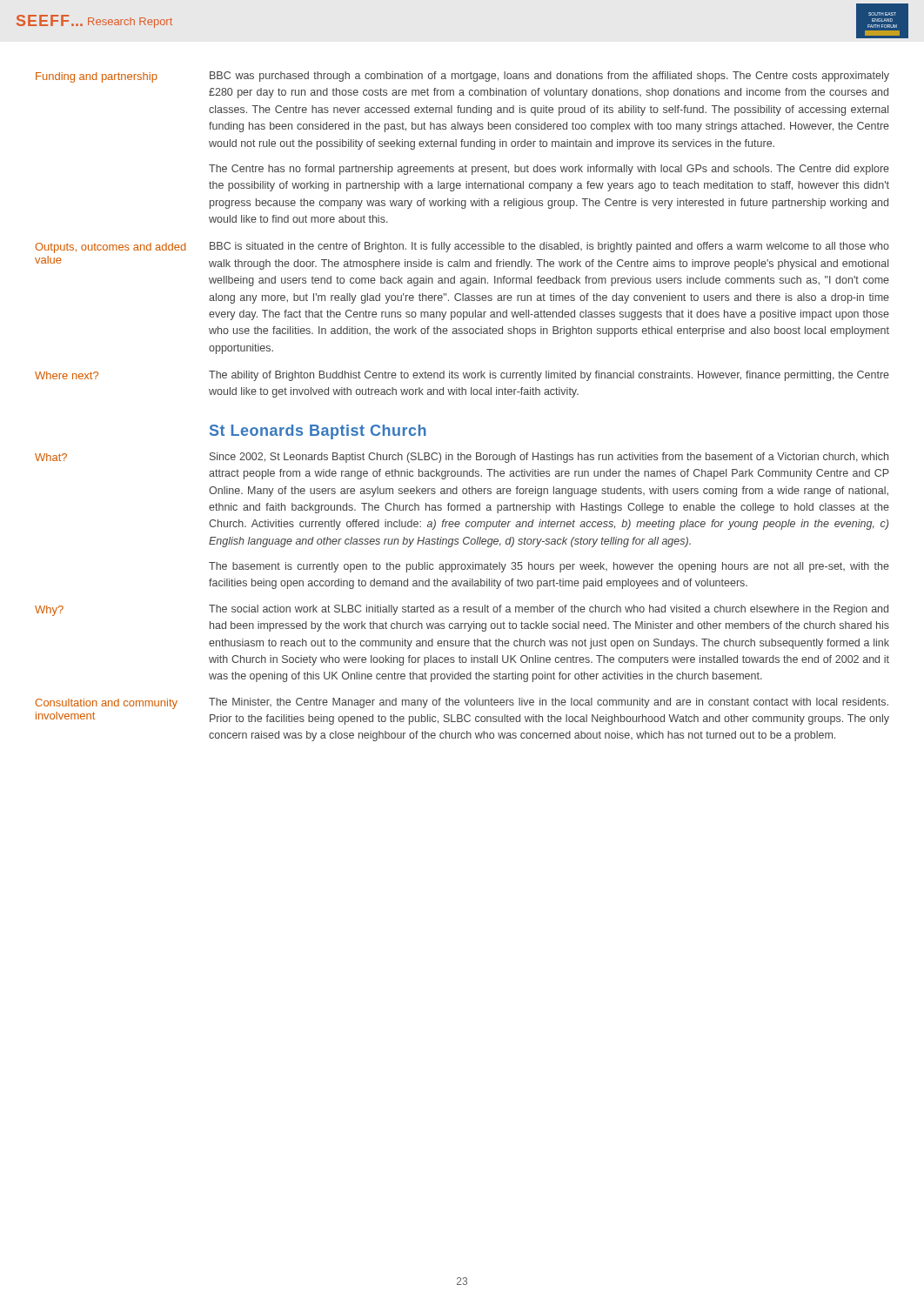Screen dimensions: 1305x924
Task: Click where it says "St Leonards Baptist Church"
Action: click(x=318, y=430)
